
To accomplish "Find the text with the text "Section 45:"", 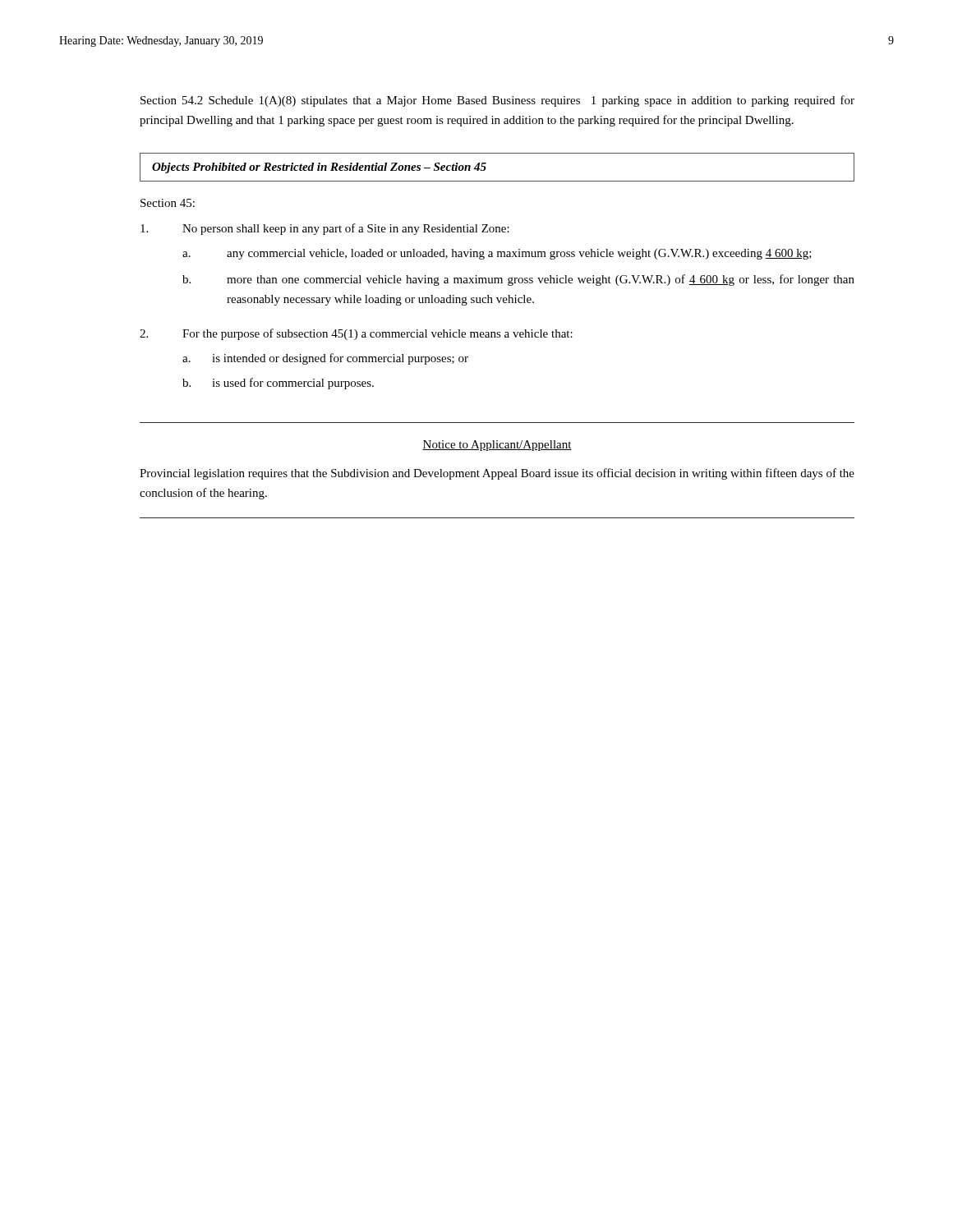I will (168, 203).
